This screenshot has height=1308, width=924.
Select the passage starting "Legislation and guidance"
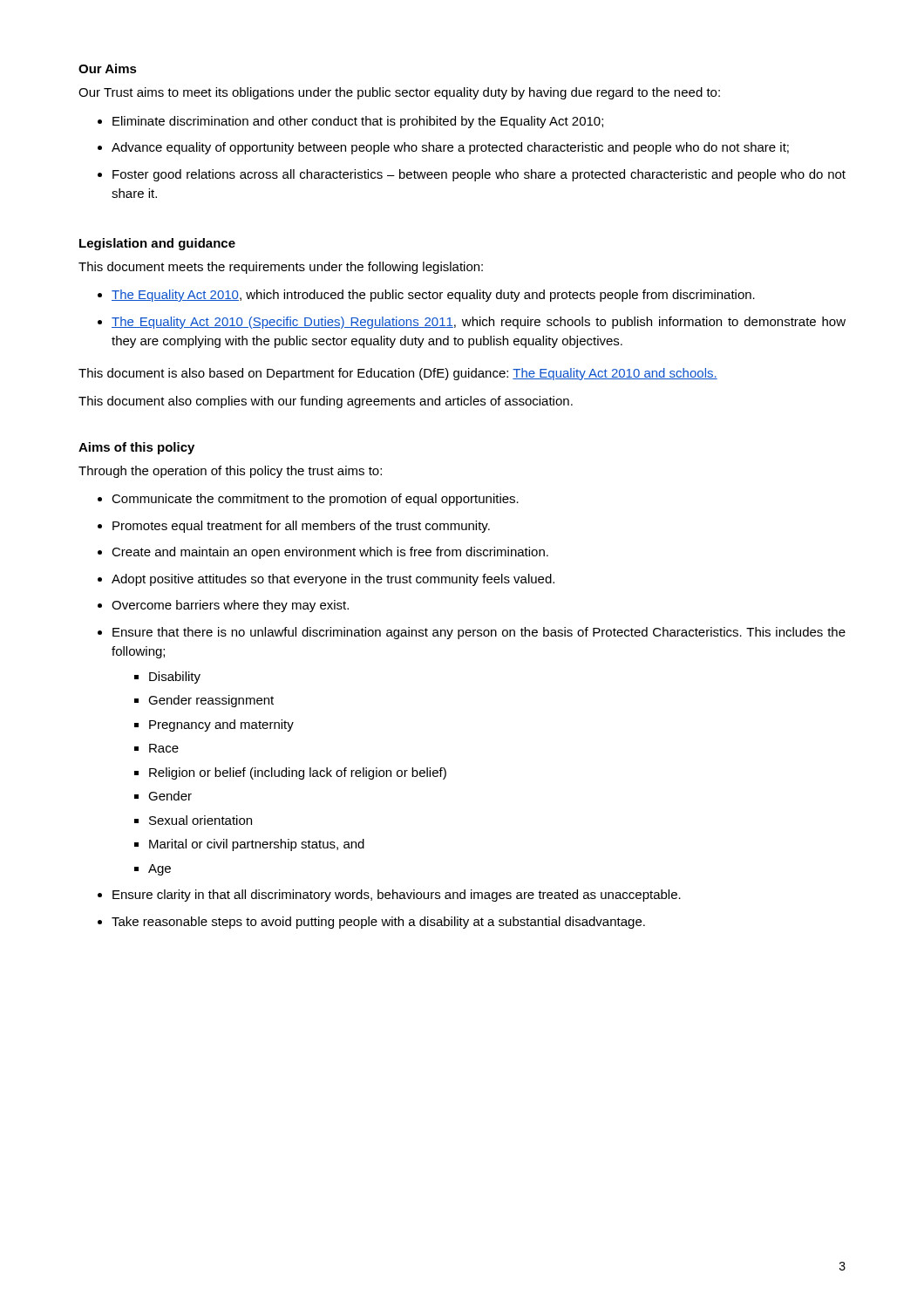(x=157, y=242)
